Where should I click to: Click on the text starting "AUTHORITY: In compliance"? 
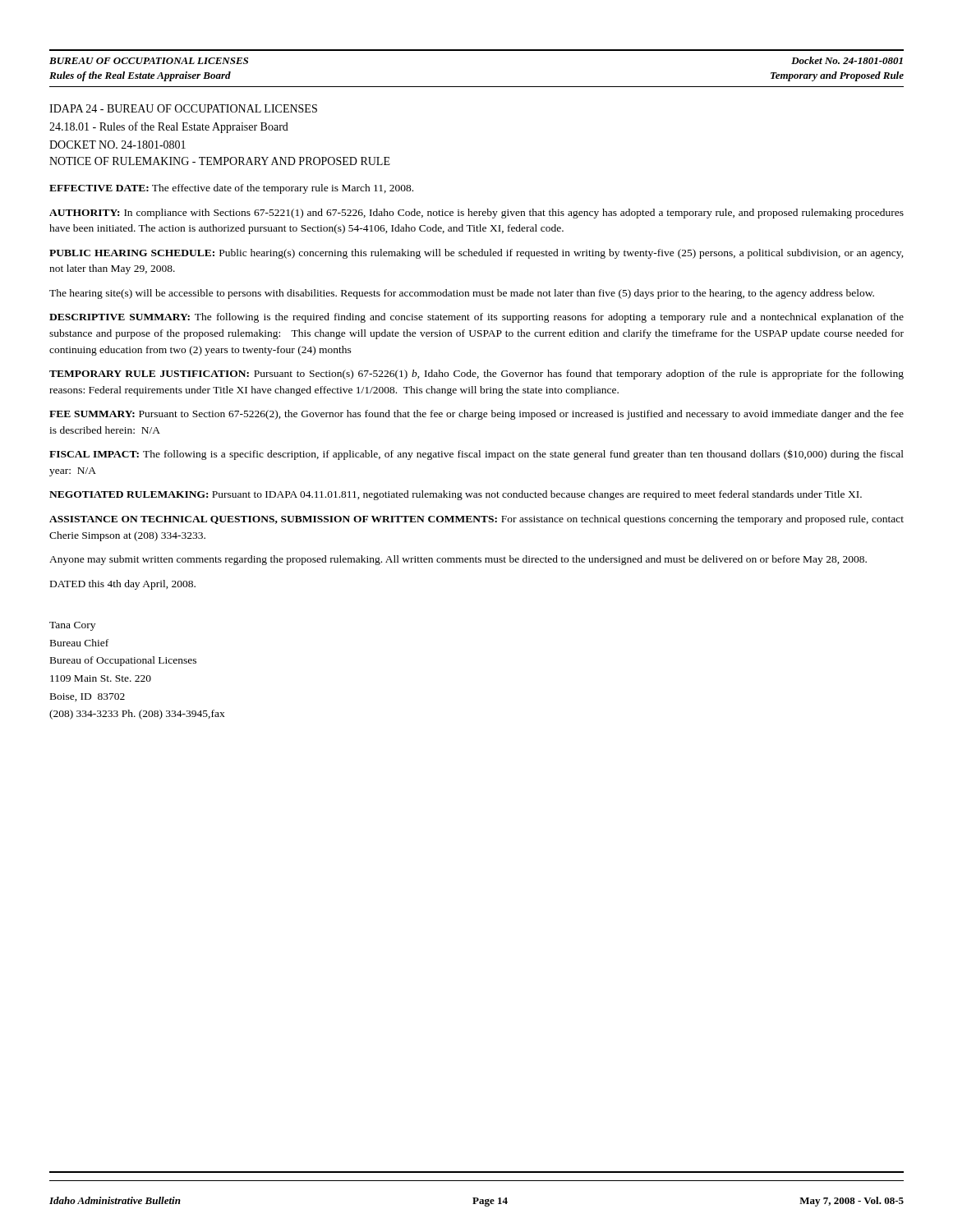(x=476, y=220)
